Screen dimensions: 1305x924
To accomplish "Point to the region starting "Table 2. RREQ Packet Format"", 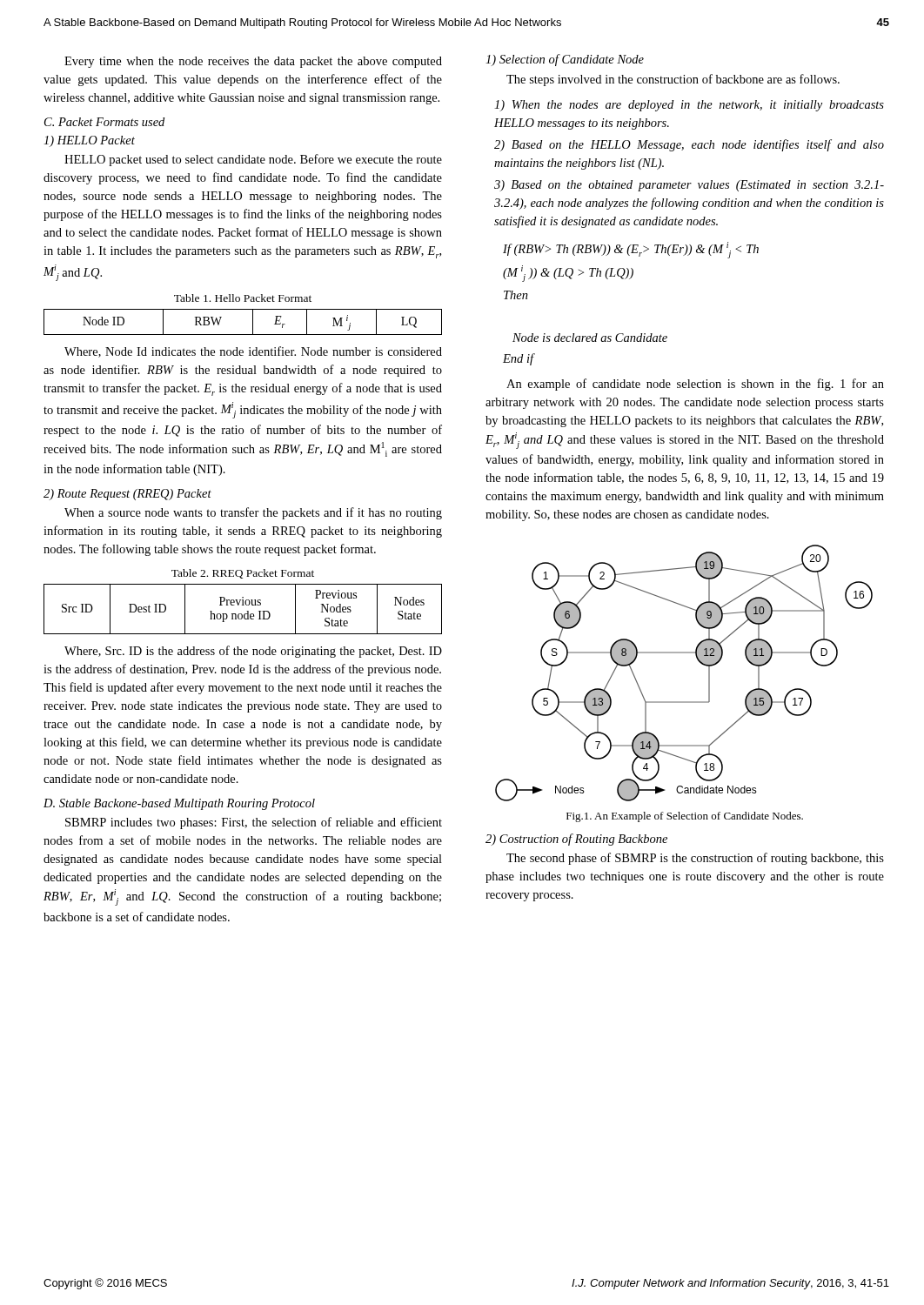I will click(243, 573).
